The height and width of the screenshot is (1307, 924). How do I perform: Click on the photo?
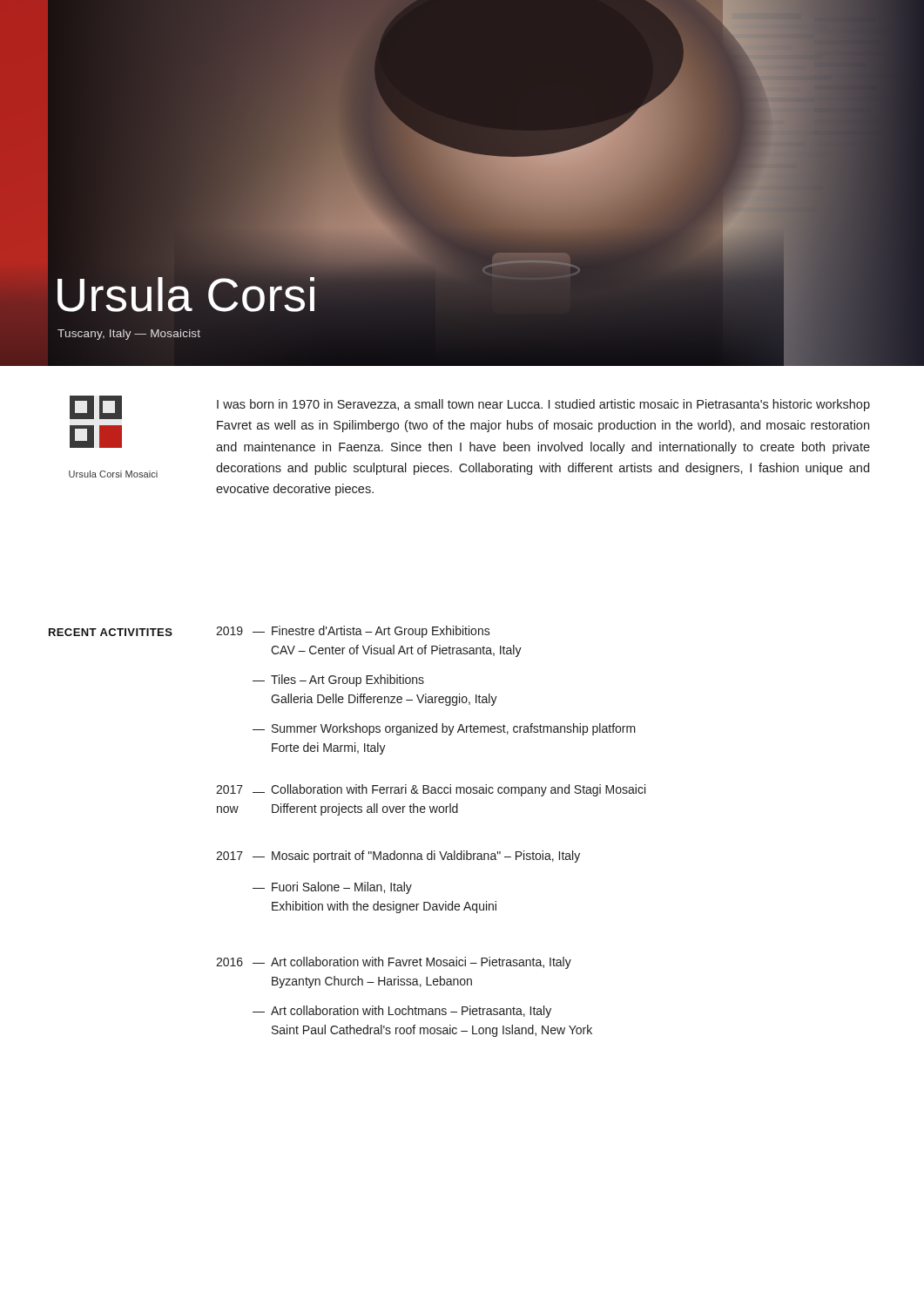[x=462, y=183]
